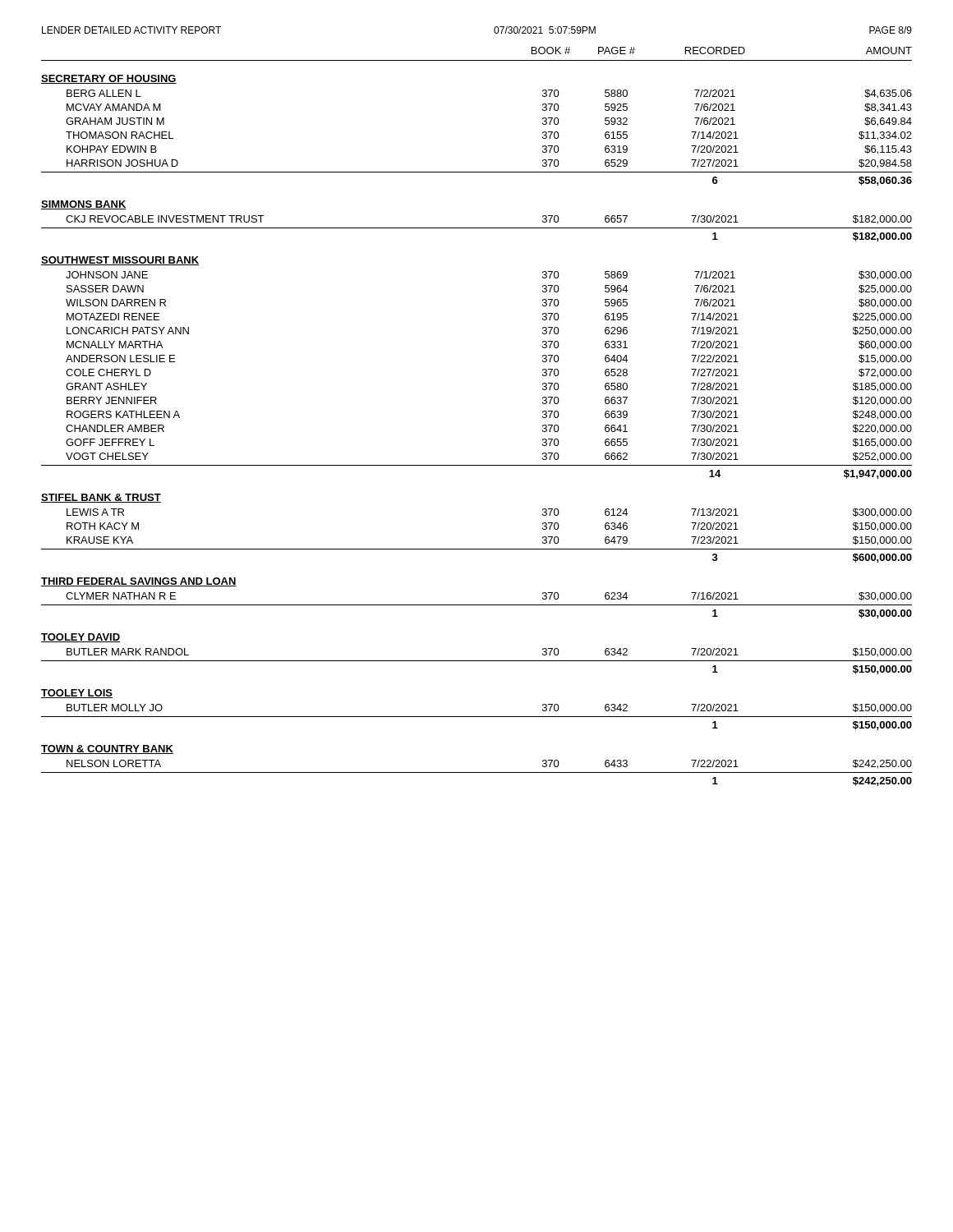This screenshot has width=953, height=1232.
Task: Find the region starting "TOOLEY DAVID"
Action: 81,637
